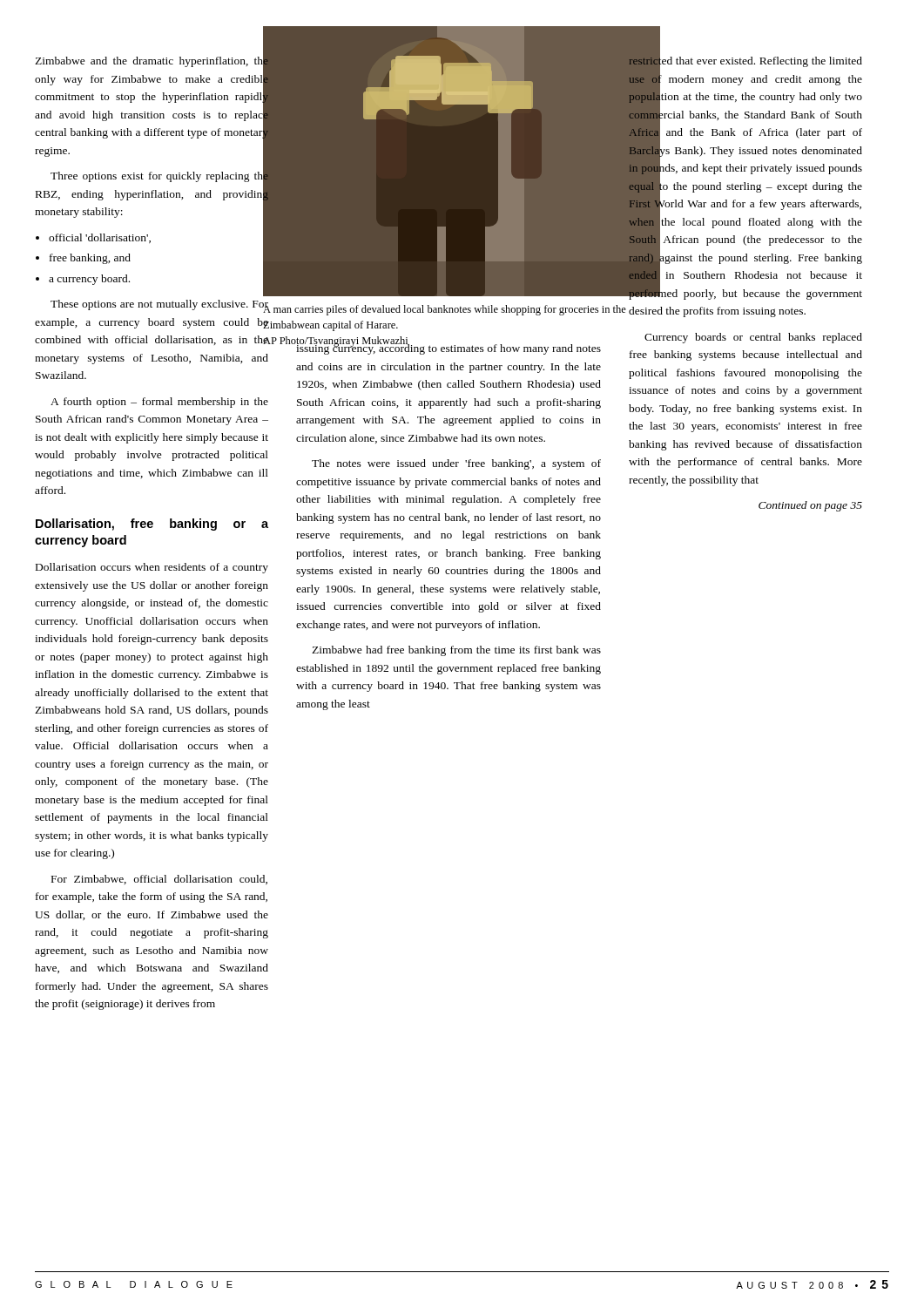Navigate to the passage starting "Zimbabwe and the dramatic hyperinflation, the"
924x1307 pixels.
pyautogui.click(x=152, y=137)
